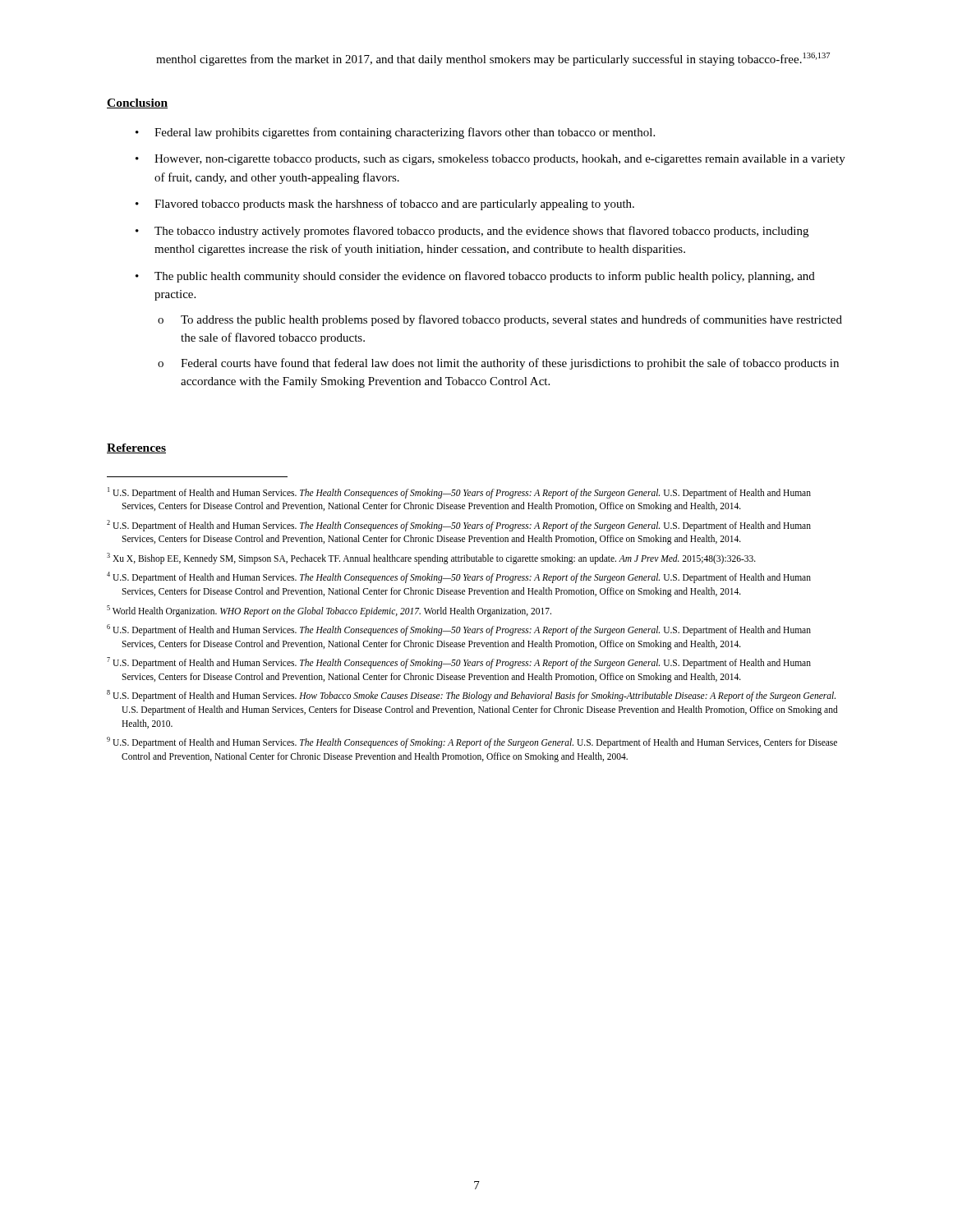Point to the block starting "To address the public health problems posed by"

tap(511, 328)
